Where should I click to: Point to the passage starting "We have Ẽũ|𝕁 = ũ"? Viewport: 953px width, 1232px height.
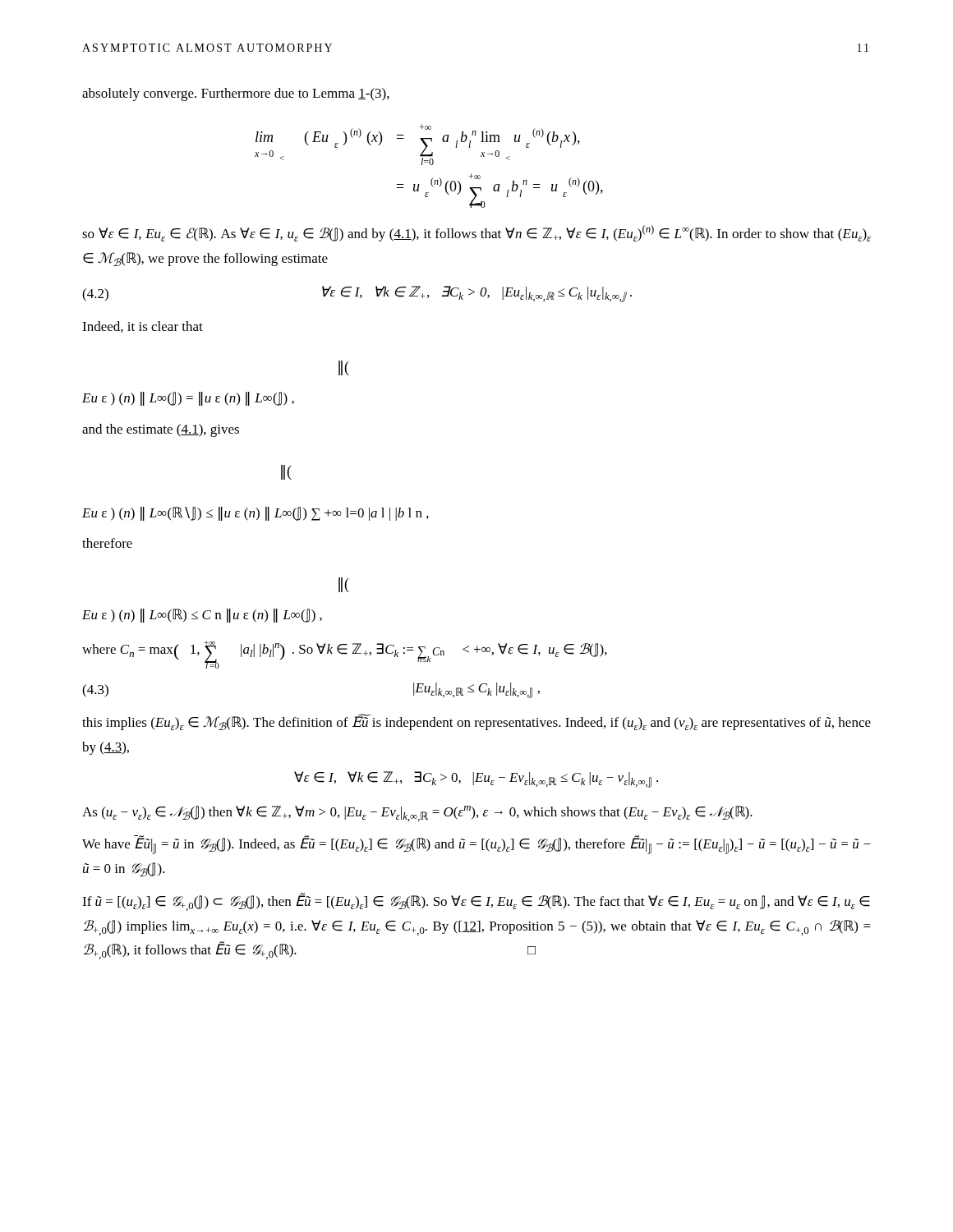click(476, 858)
